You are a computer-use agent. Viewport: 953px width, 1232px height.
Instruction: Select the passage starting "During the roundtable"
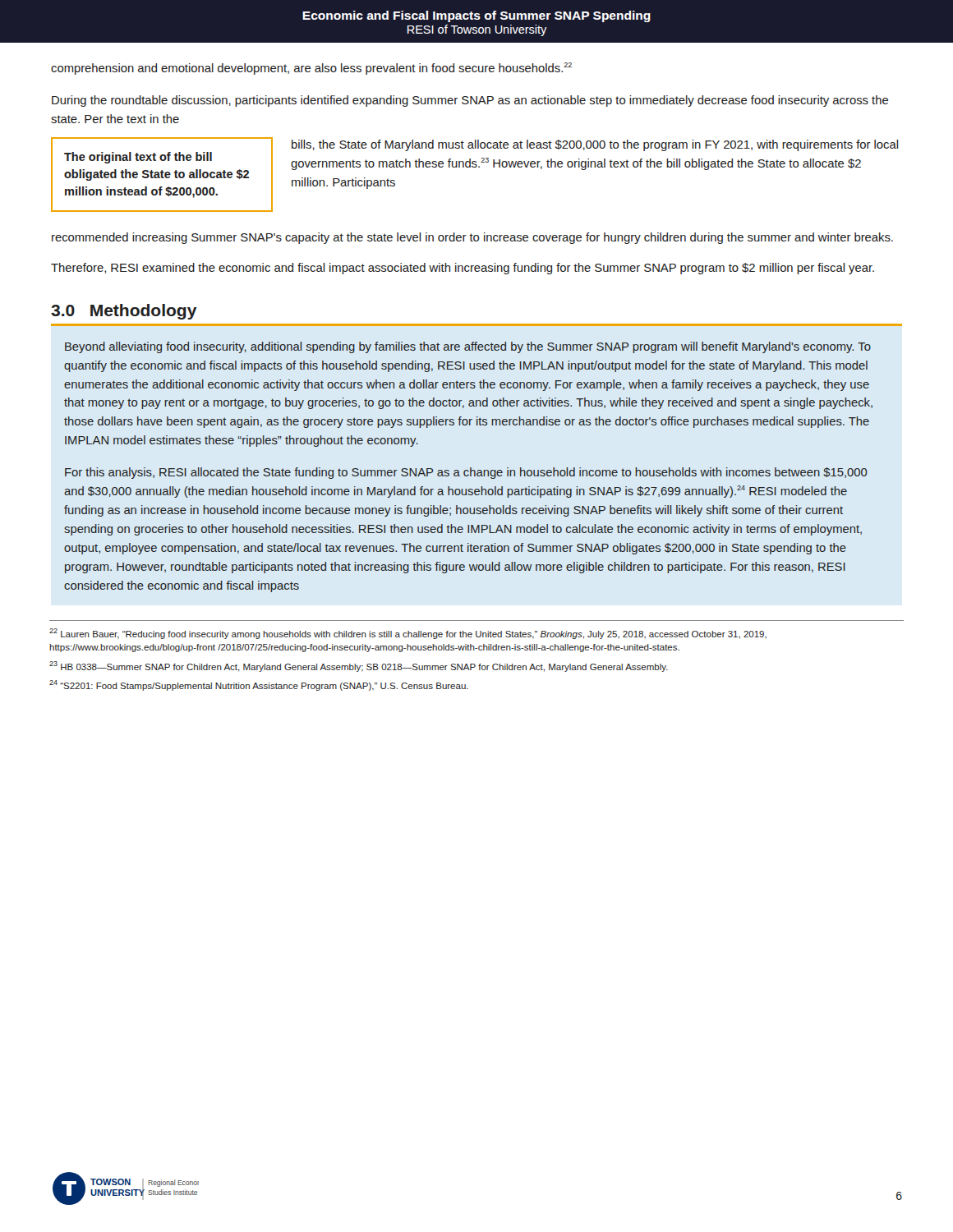coord(476,151)
